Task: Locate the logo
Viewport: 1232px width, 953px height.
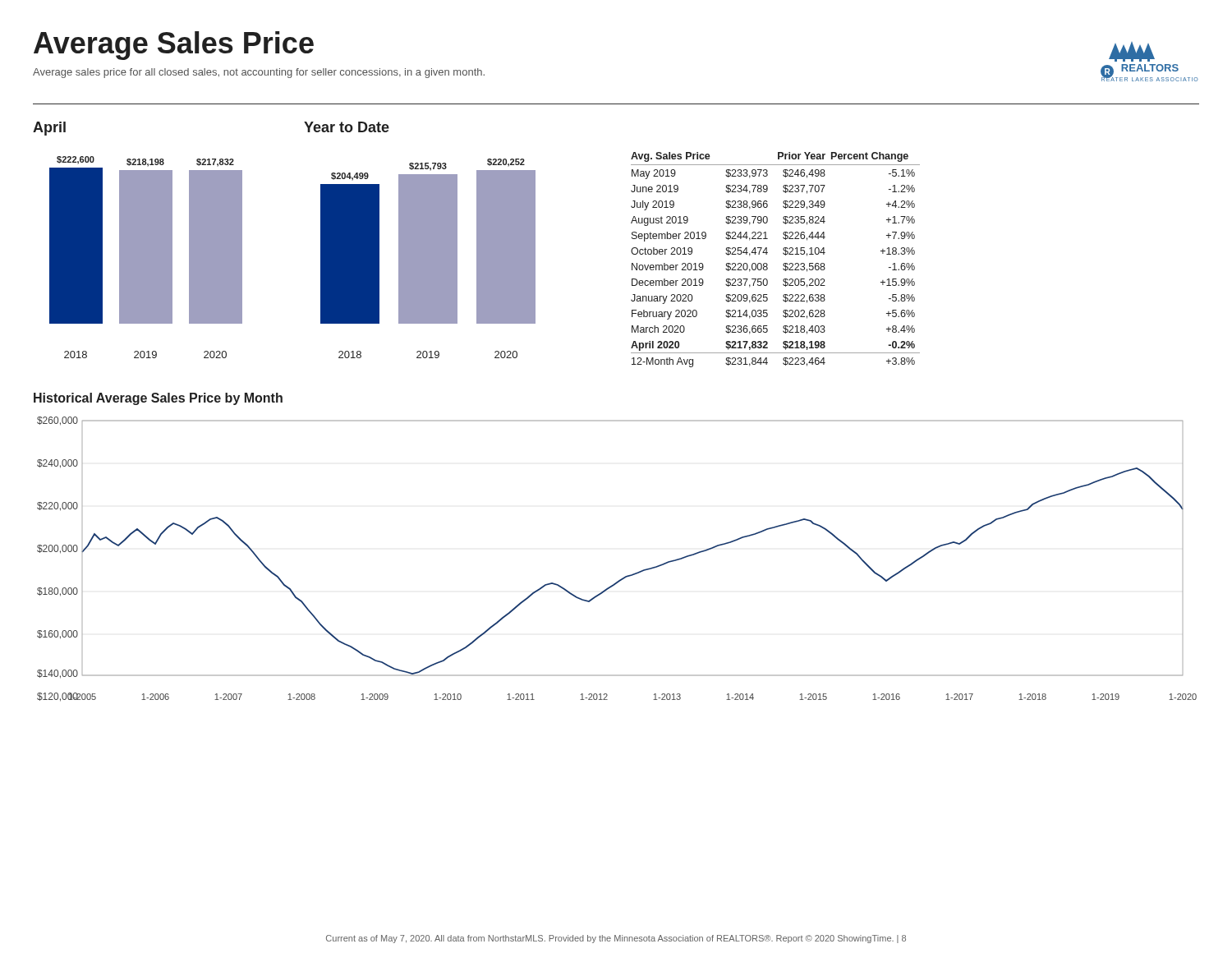Action: 1150,61
